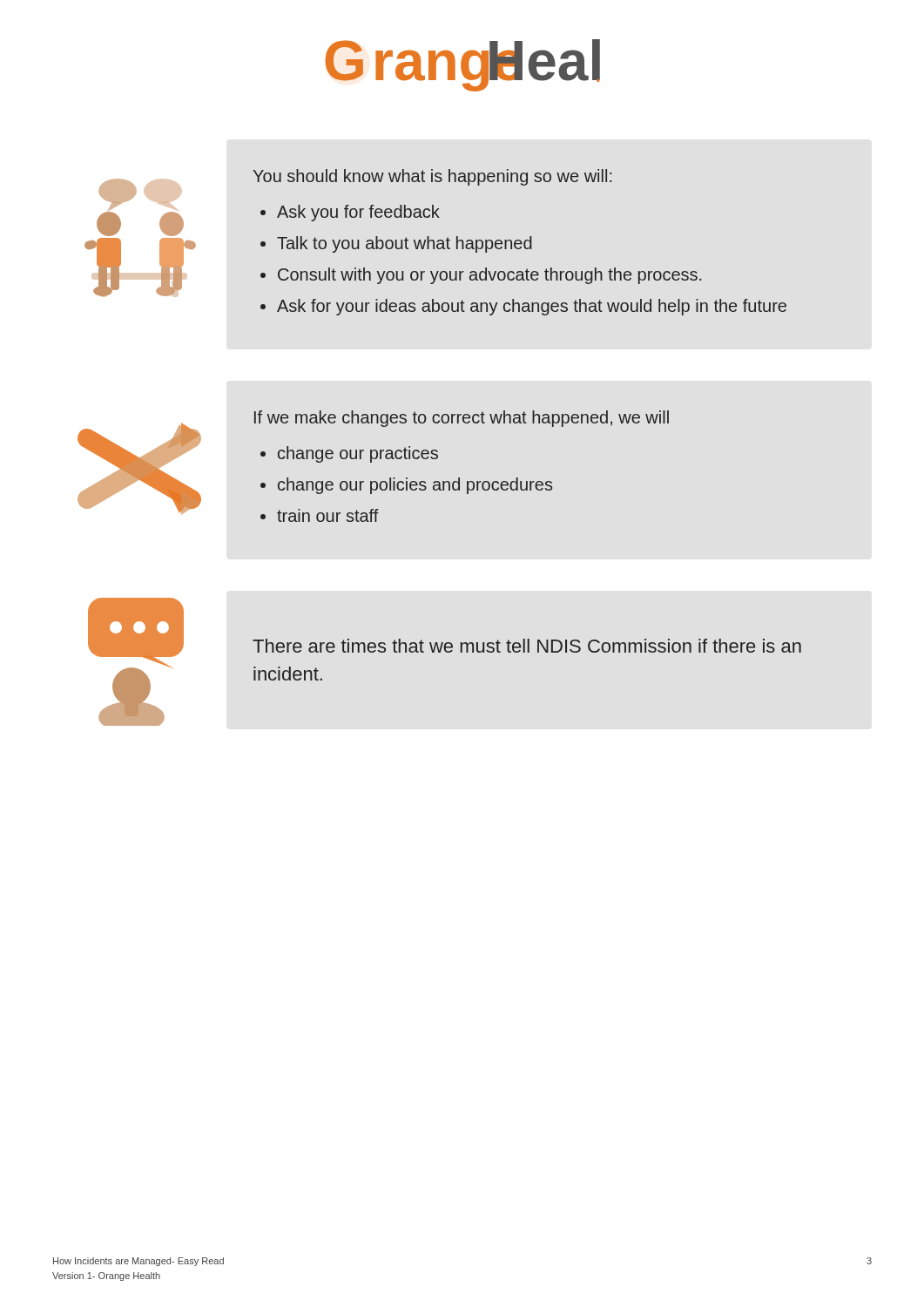Find the logo
Viewport: 924px width, 1307px height.
tap(462, 57)
